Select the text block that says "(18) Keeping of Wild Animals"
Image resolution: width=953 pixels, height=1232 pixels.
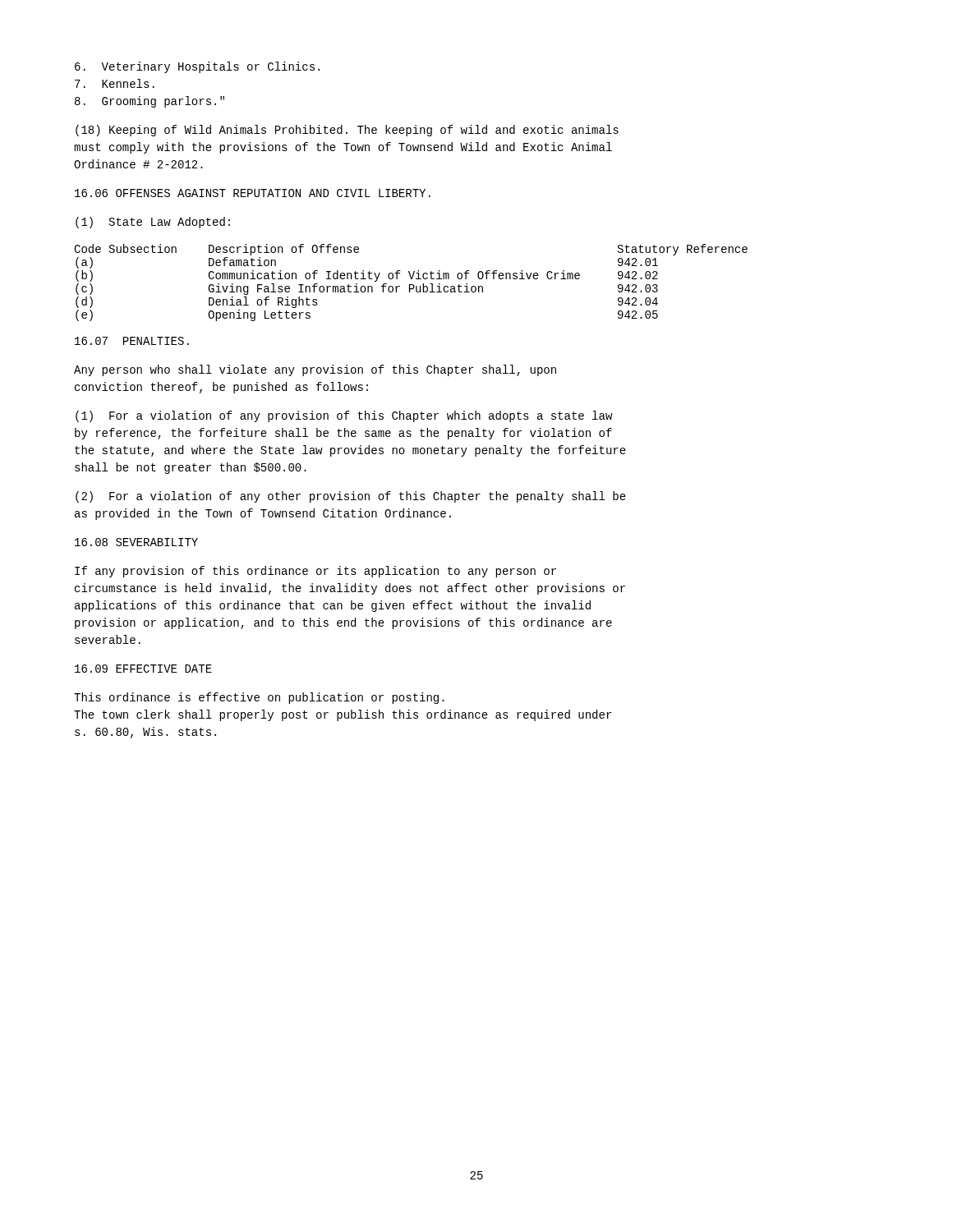347,148
